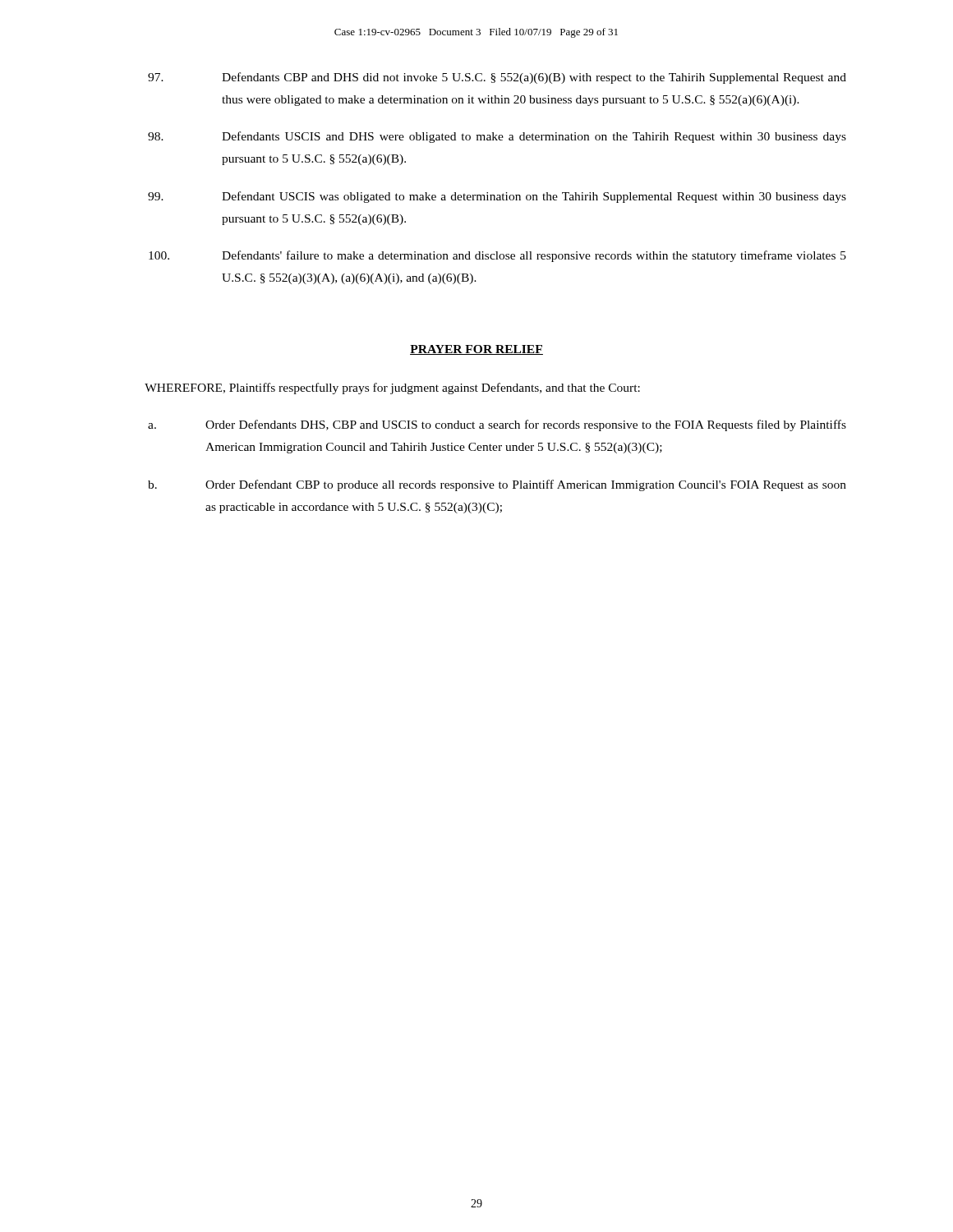Viewport: 953px width, 1232px height.
Task: Find the block on this page that starts "97. Defendants CBP and DHS did not"
Action: (x=476, y=88)
